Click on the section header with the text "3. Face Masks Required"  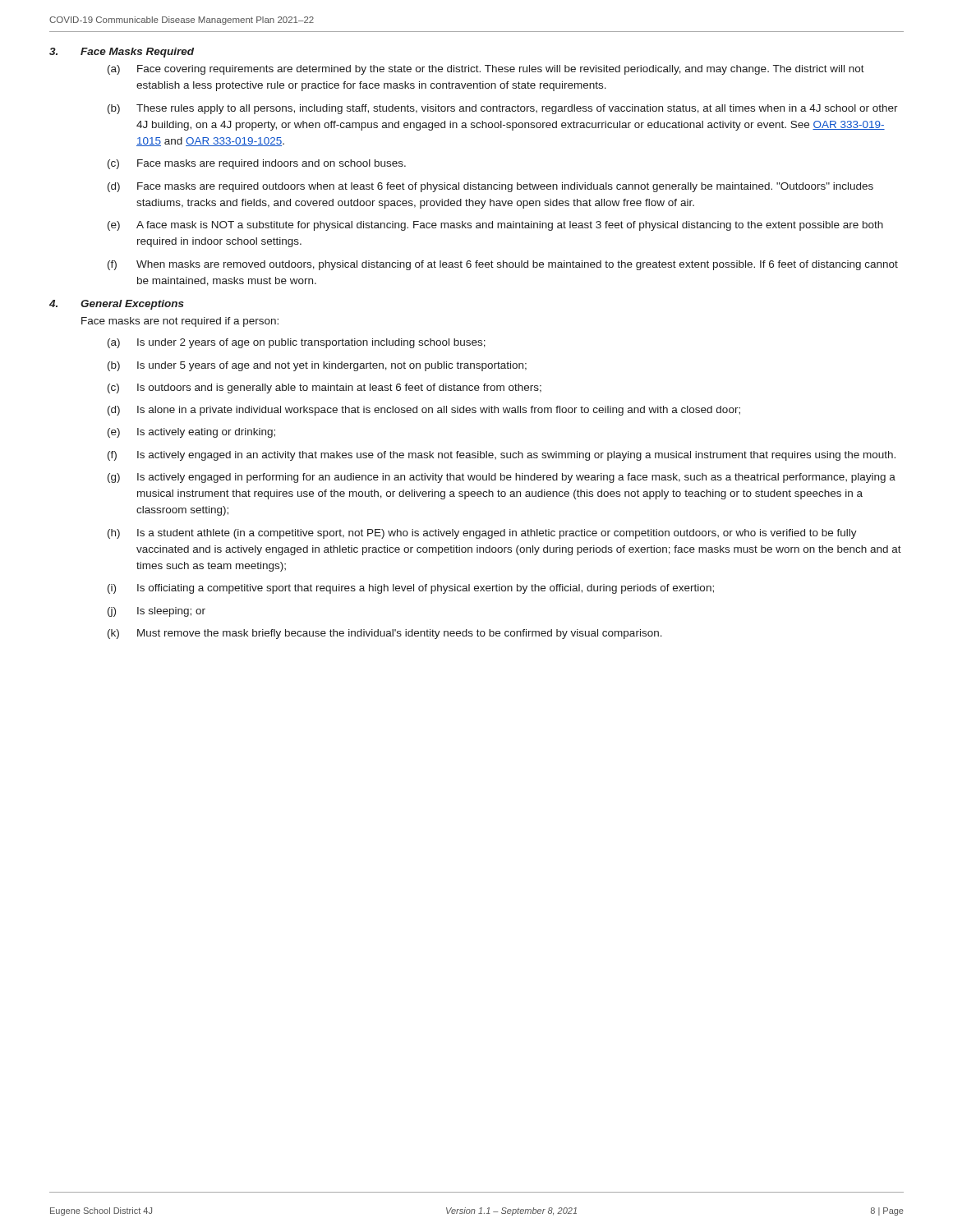(x=122, y=51)
